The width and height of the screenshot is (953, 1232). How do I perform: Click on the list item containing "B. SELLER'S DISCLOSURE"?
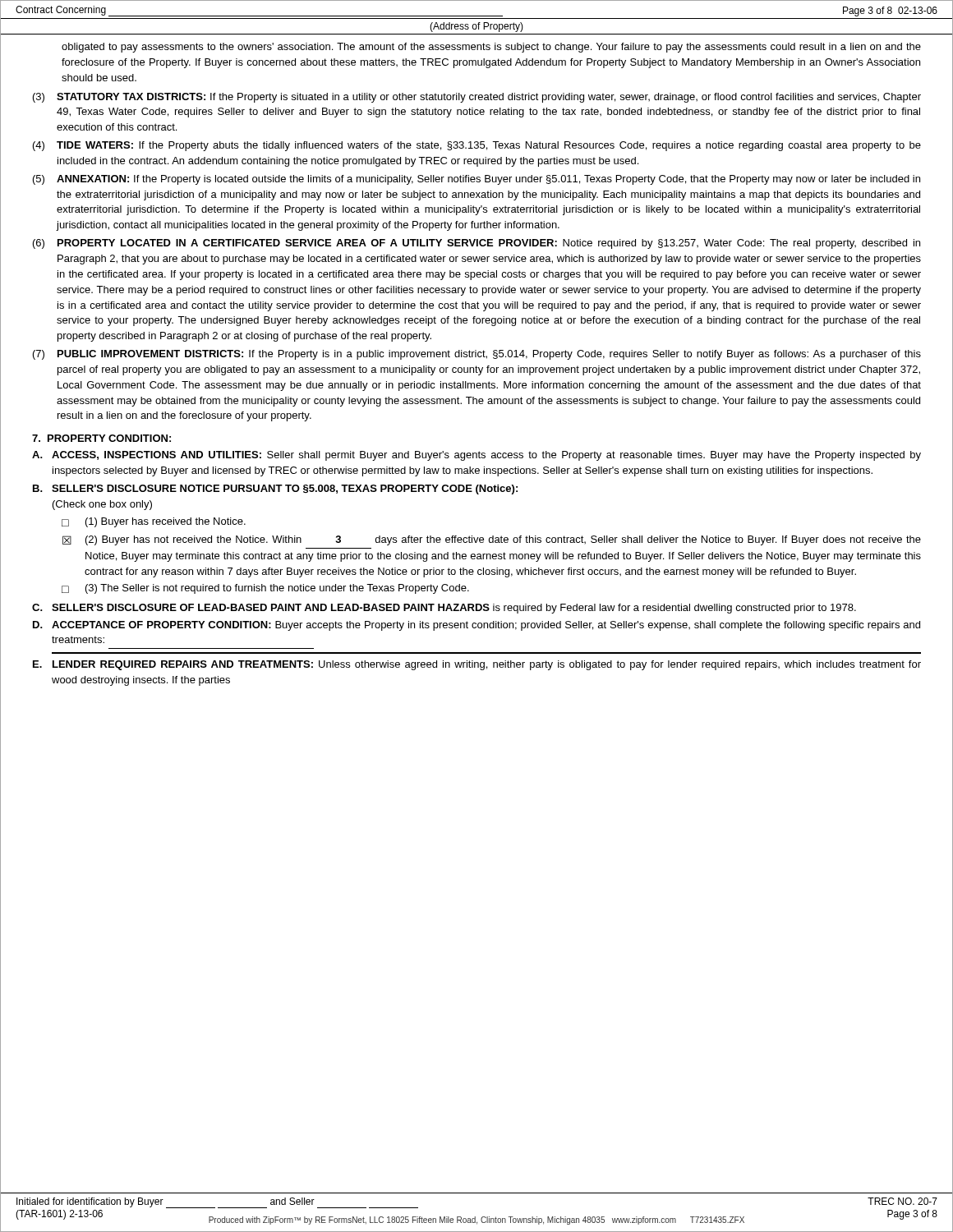pos(476,539)
